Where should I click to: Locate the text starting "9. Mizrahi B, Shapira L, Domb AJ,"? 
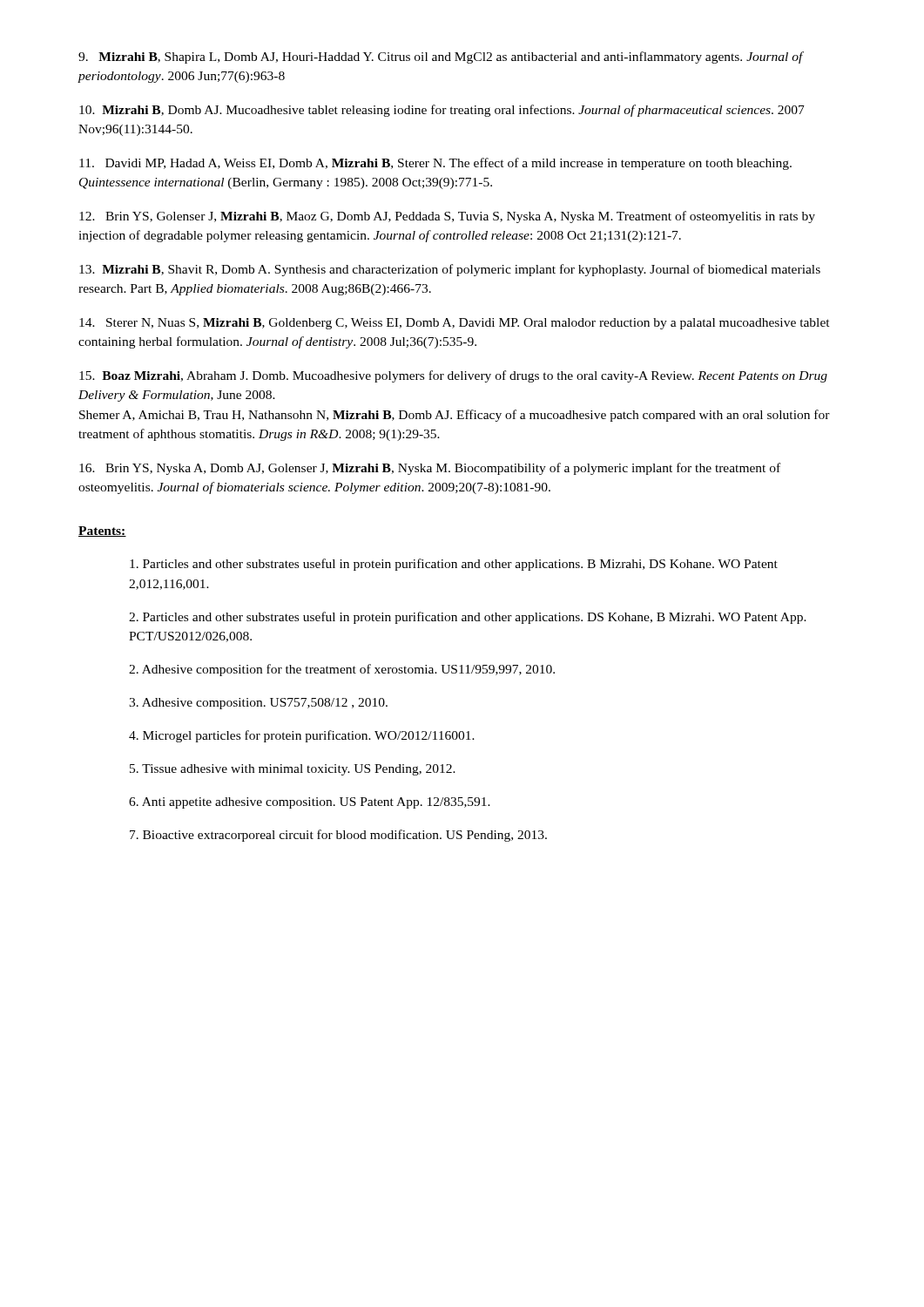[462, 67]
